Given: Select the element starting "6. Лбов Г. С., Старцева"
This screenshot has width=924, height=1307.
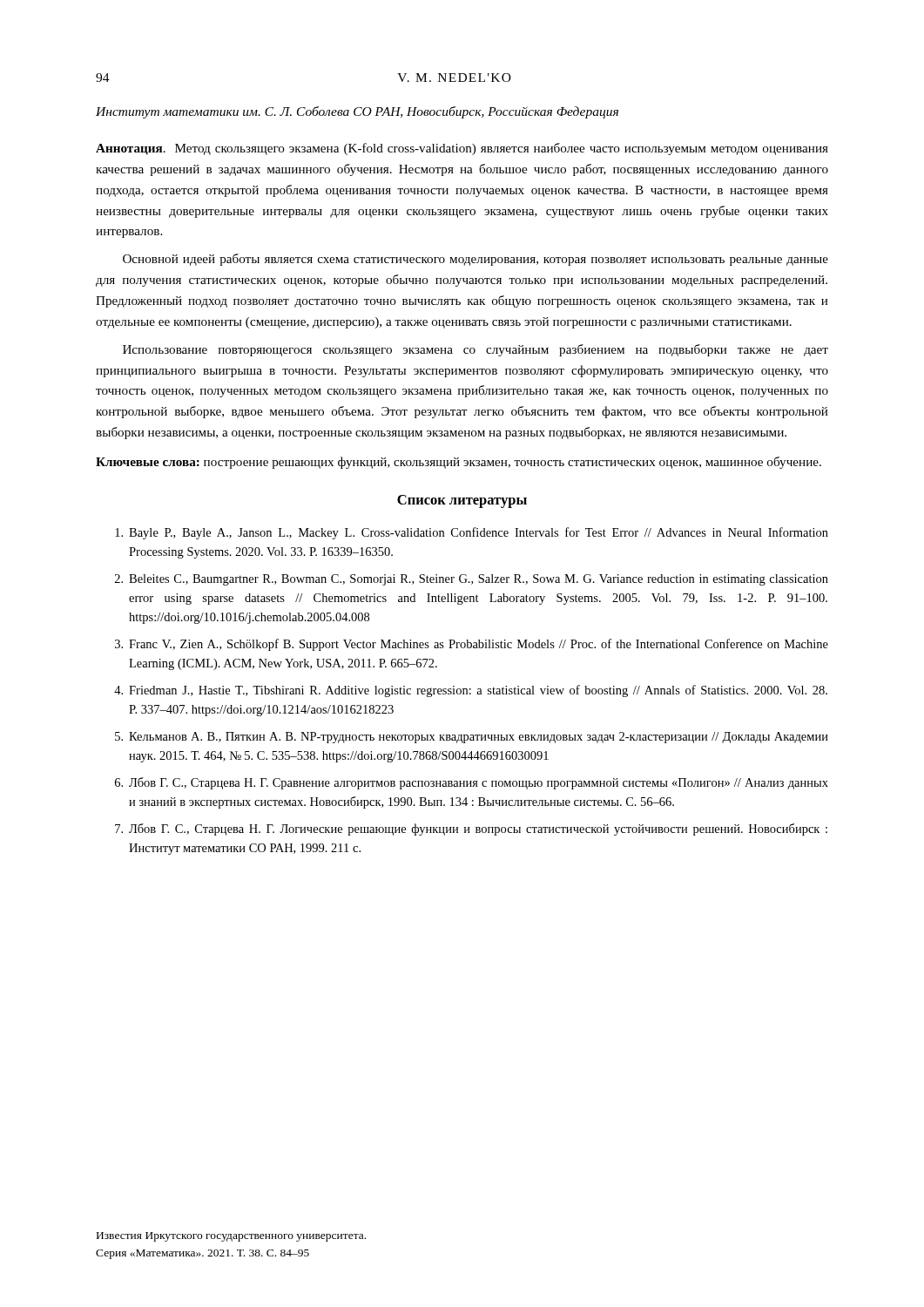Looking at the screenshot, I should click(x=462, y=792).
